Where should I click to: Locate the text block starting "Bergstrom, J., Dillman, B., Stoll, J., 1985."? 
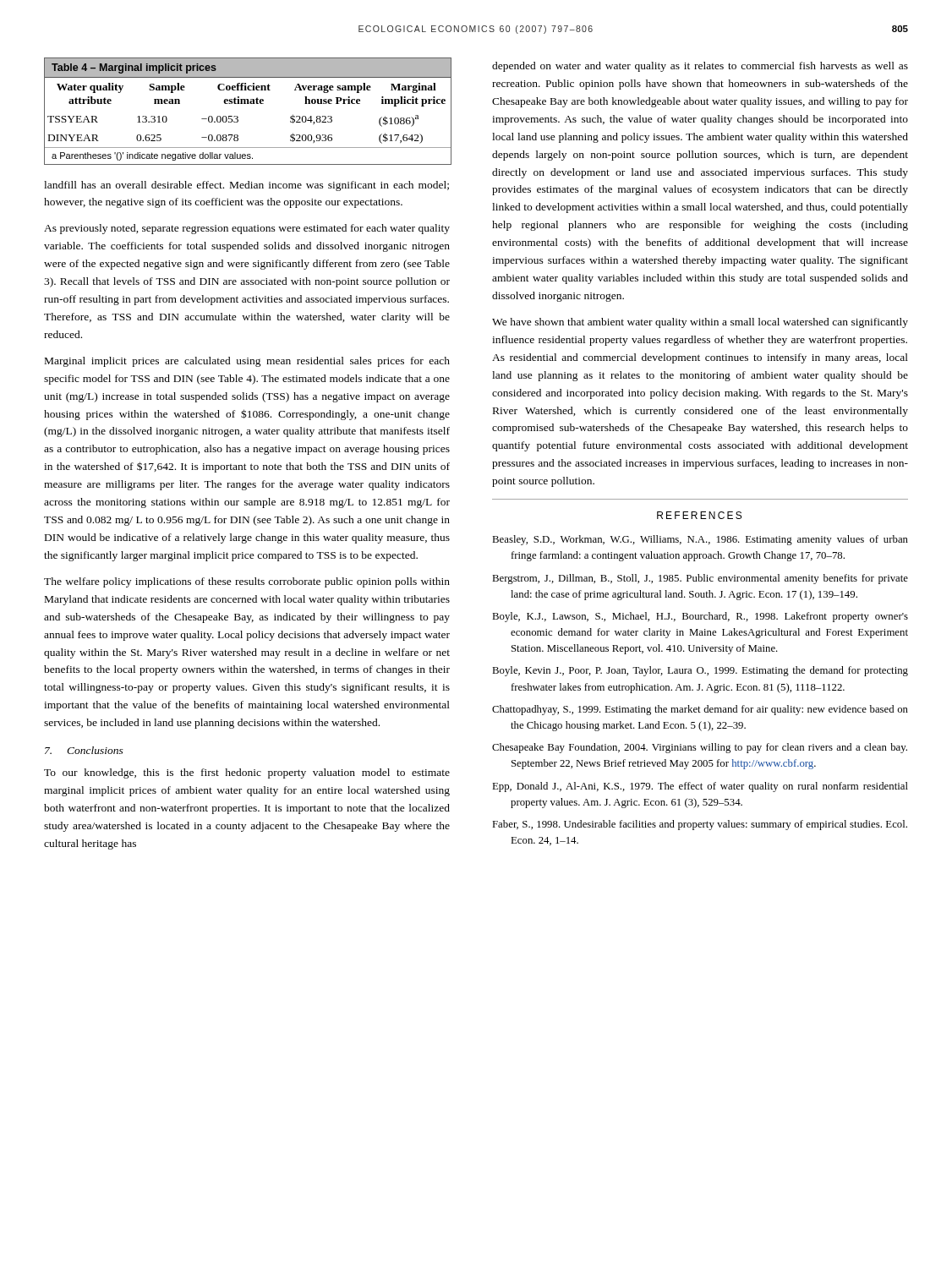click(700, 586)
